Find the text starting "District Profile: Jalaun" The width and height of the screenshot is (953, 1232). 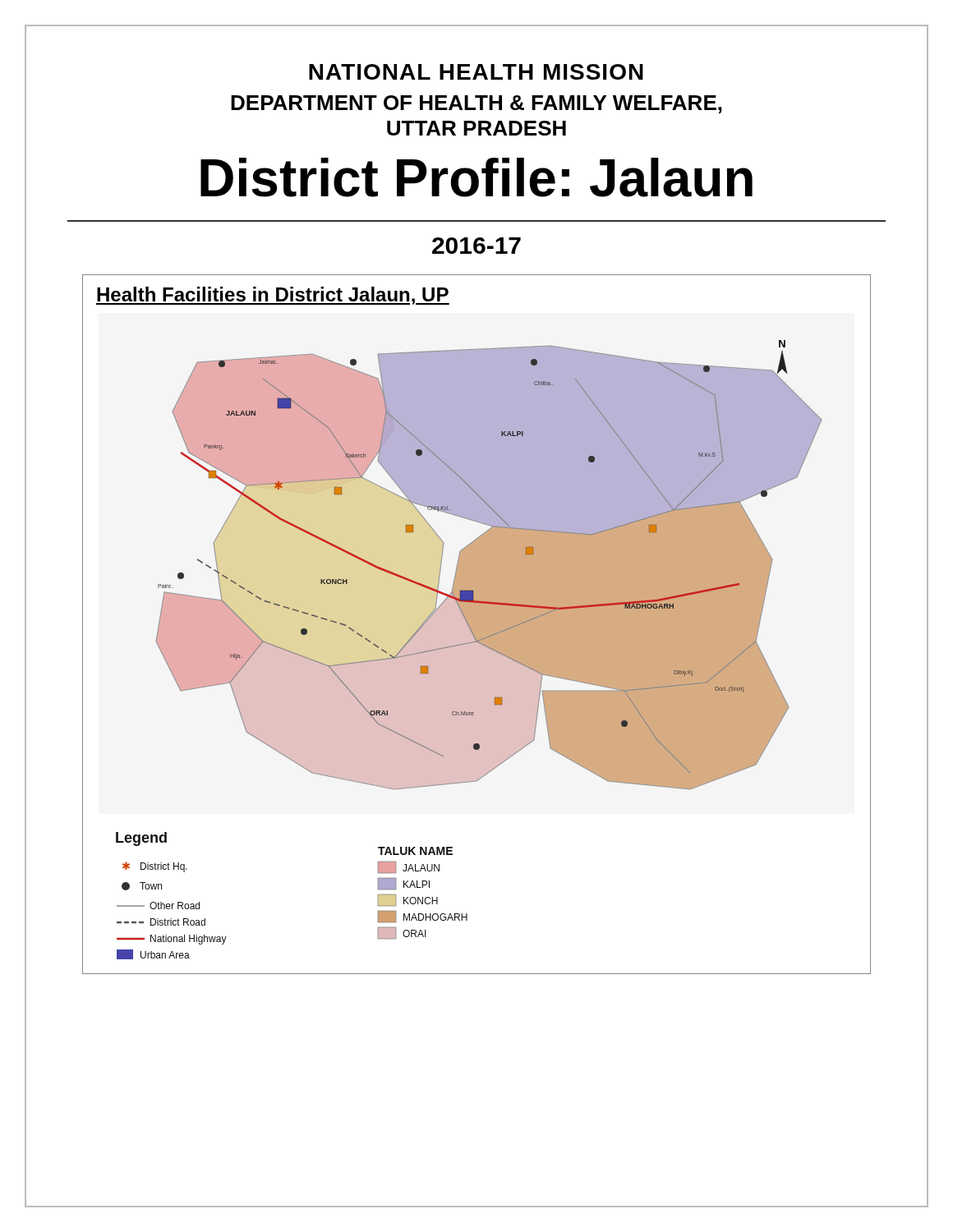(476, 178)
